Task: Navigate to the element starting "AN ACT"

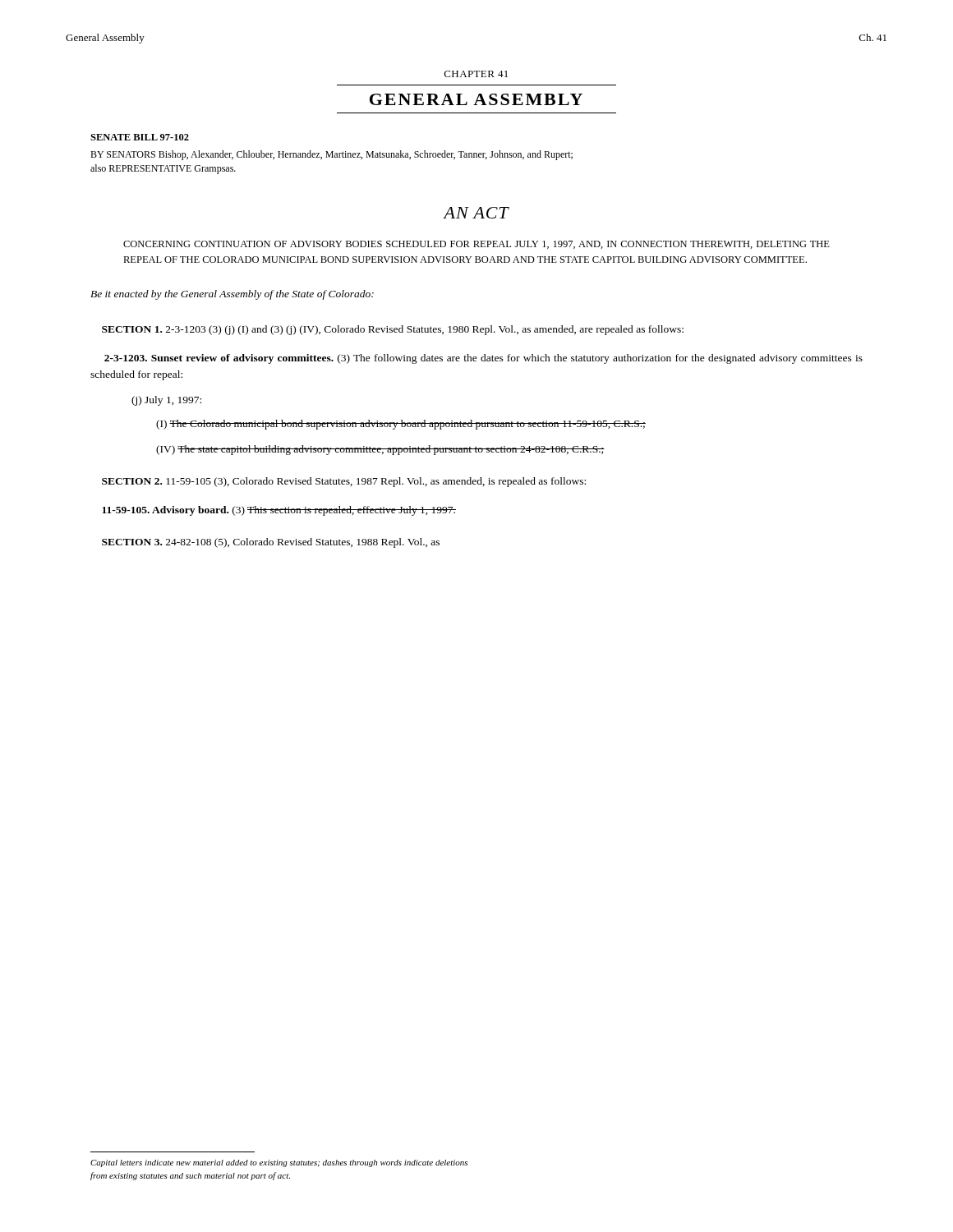Action: 476,212
